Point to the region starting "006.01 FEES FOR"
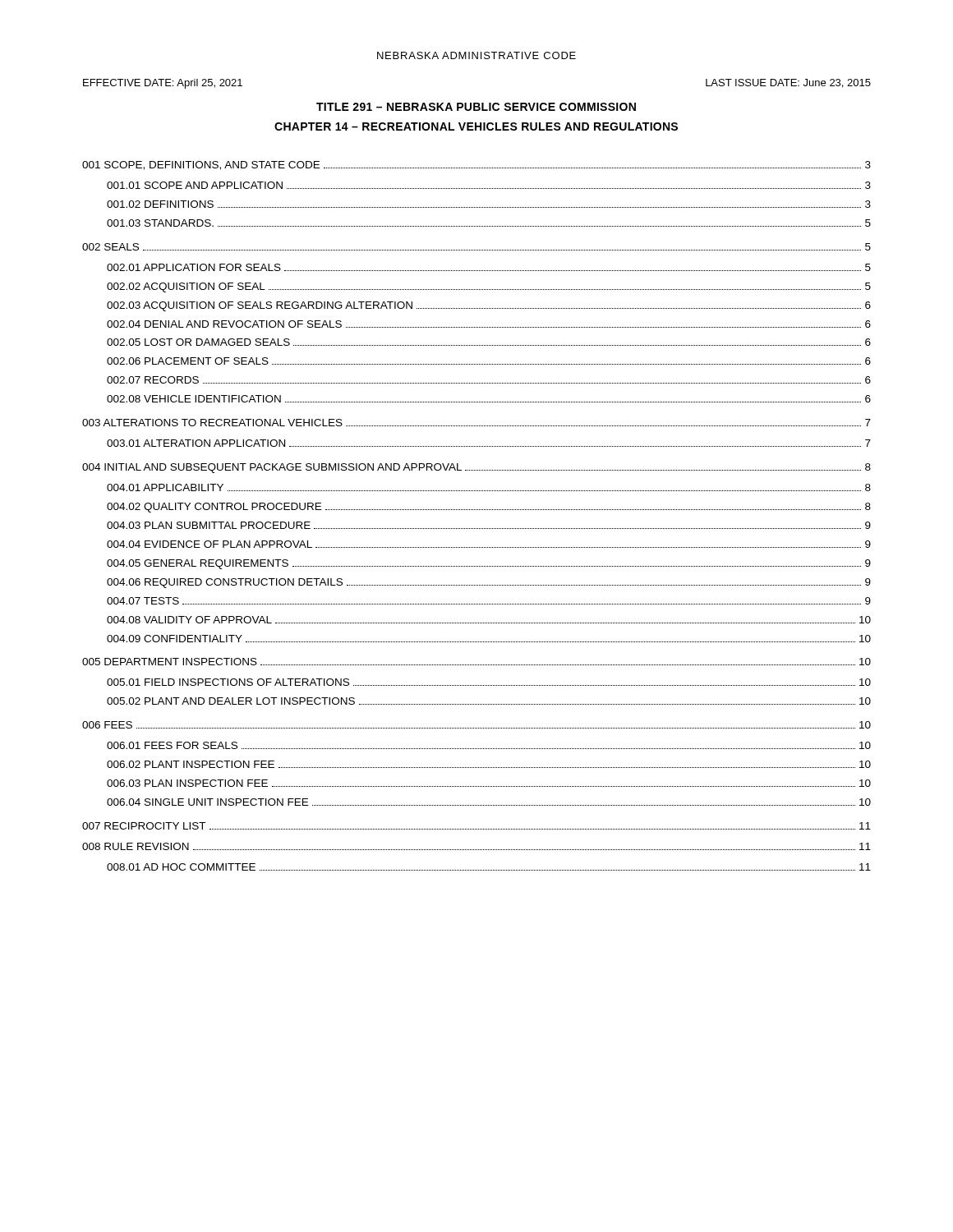Image resolution: width=953 pixels, height=1232 pixels. pyautogui.click(x=489, y=746)
